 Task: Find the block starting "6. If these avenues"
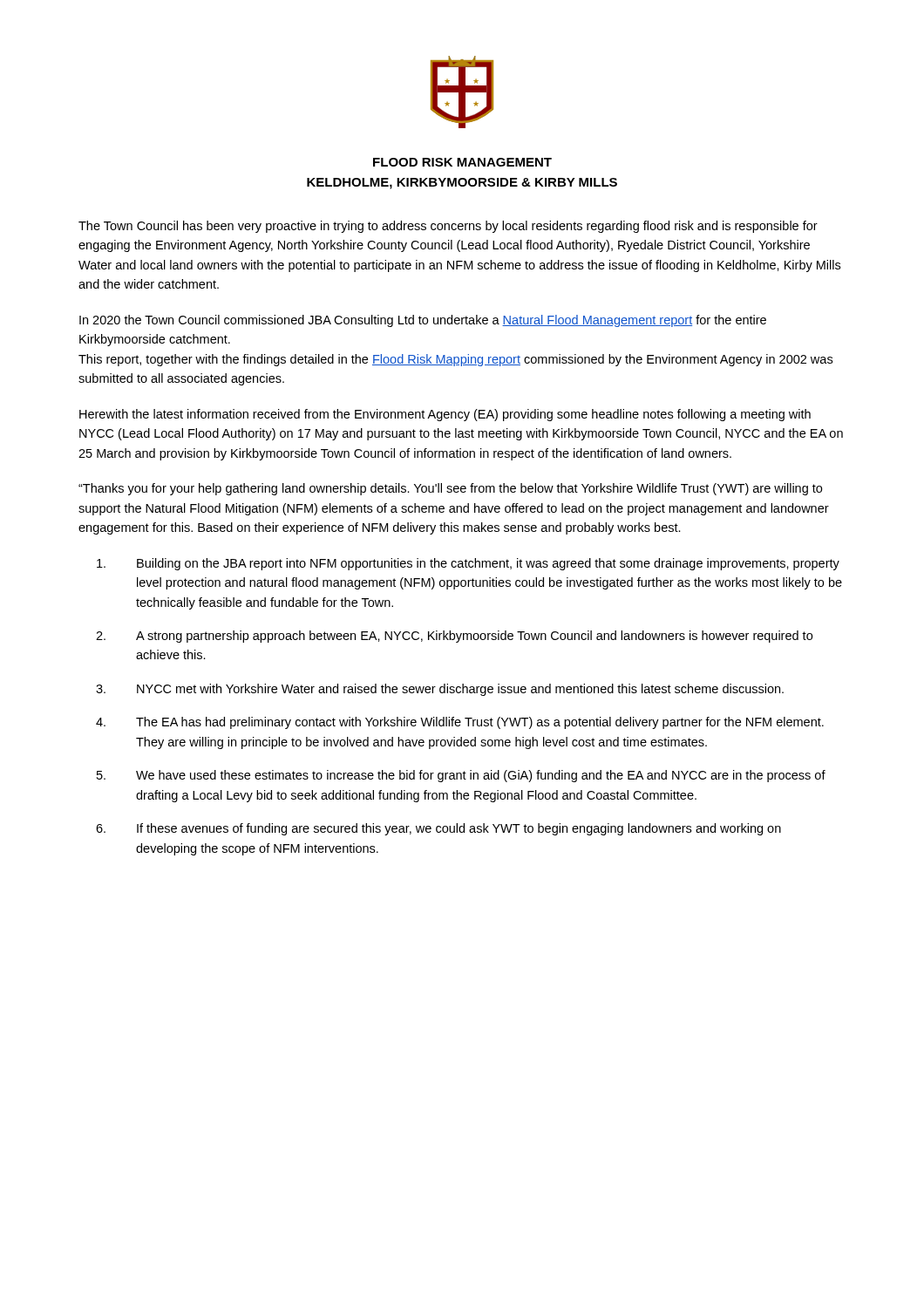coord(462,839)
